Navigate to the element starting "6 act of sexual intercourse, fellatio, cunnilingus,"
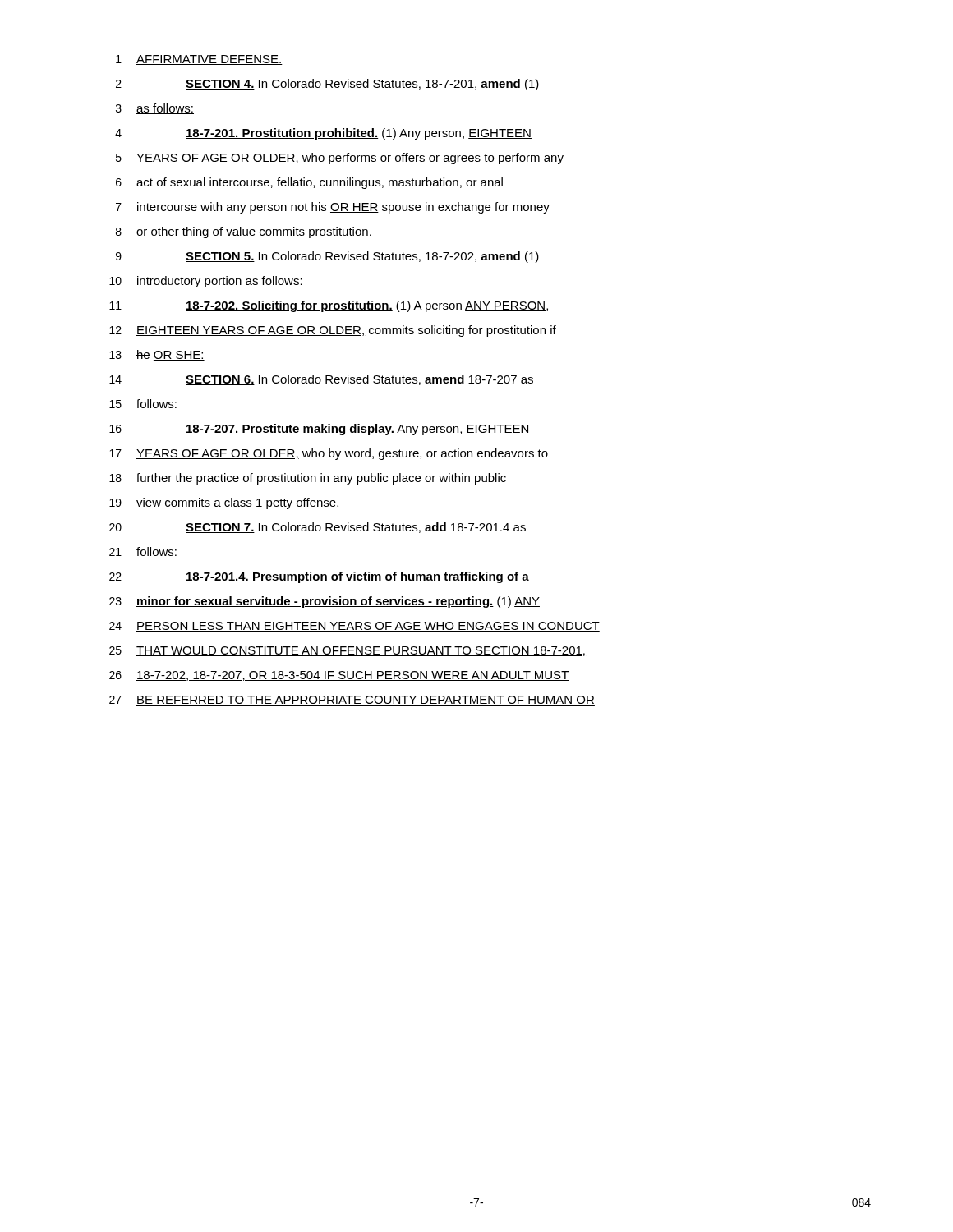 tap(481, 182)
